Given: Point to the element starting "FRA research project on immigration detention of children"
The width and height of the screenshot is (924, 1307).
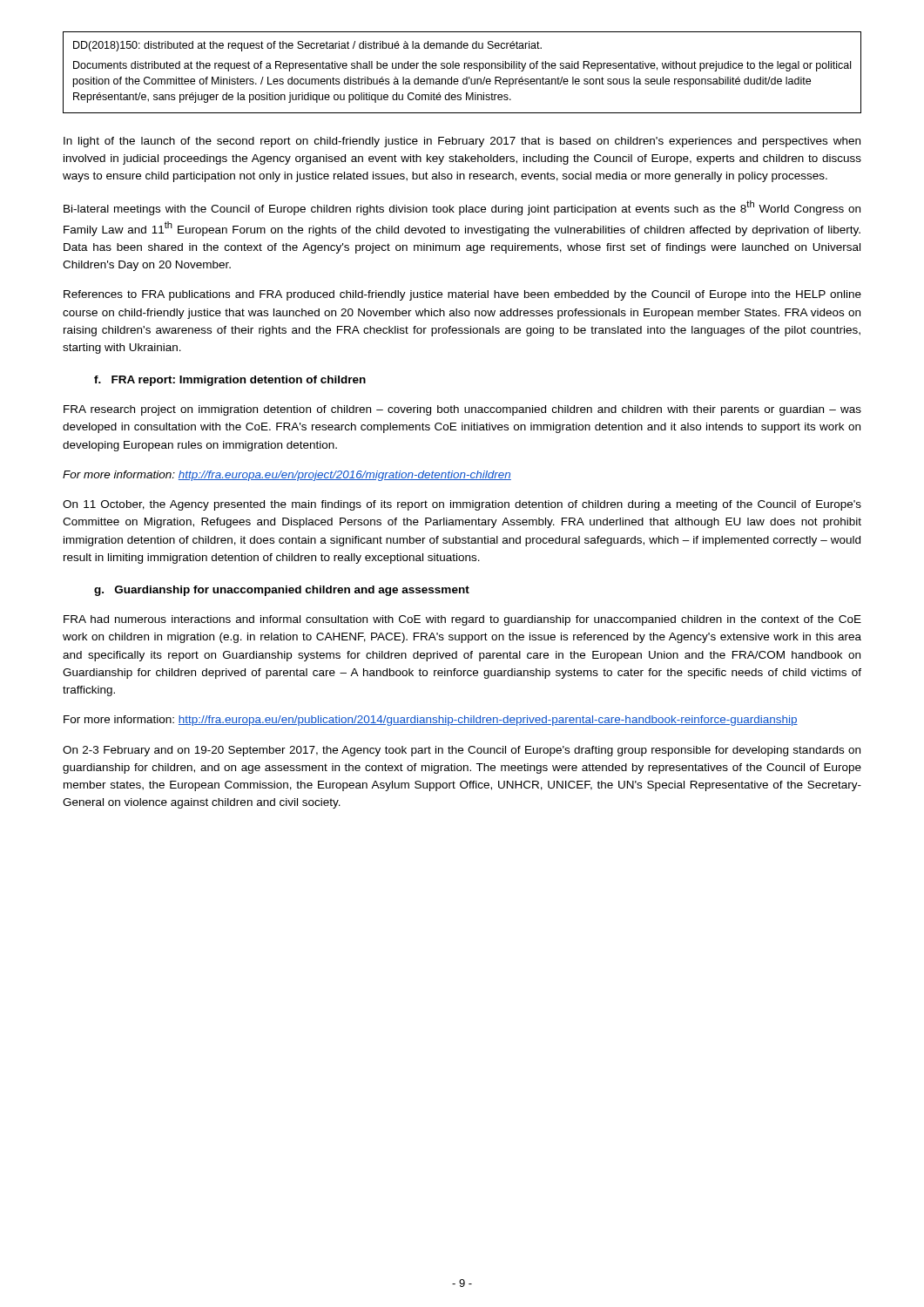Looking at the screenshot, I should (462, 427).
